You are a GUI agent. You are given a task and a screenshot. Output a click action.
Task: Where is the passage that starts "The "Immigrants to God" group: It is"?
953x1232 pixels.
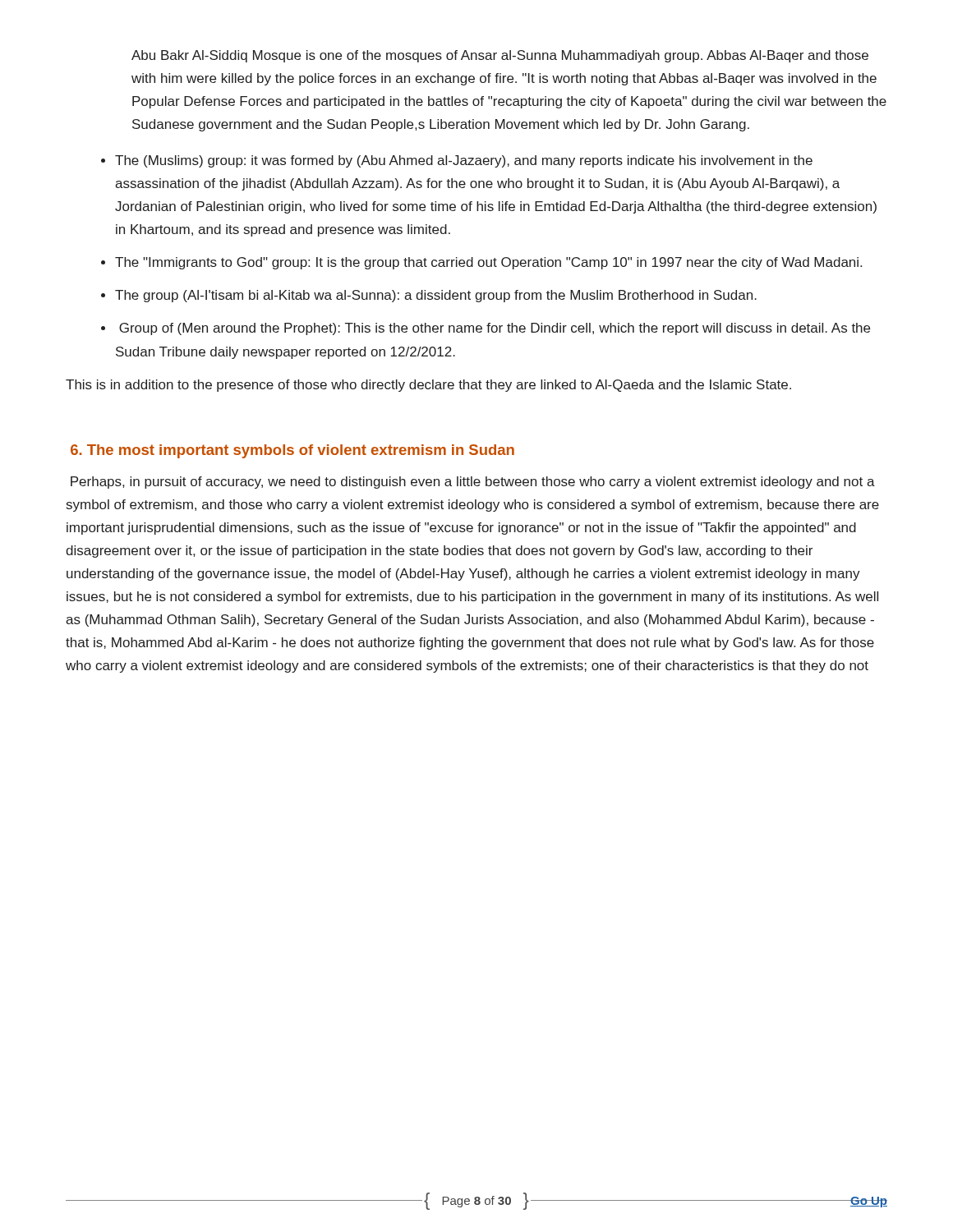pos(489,263)
